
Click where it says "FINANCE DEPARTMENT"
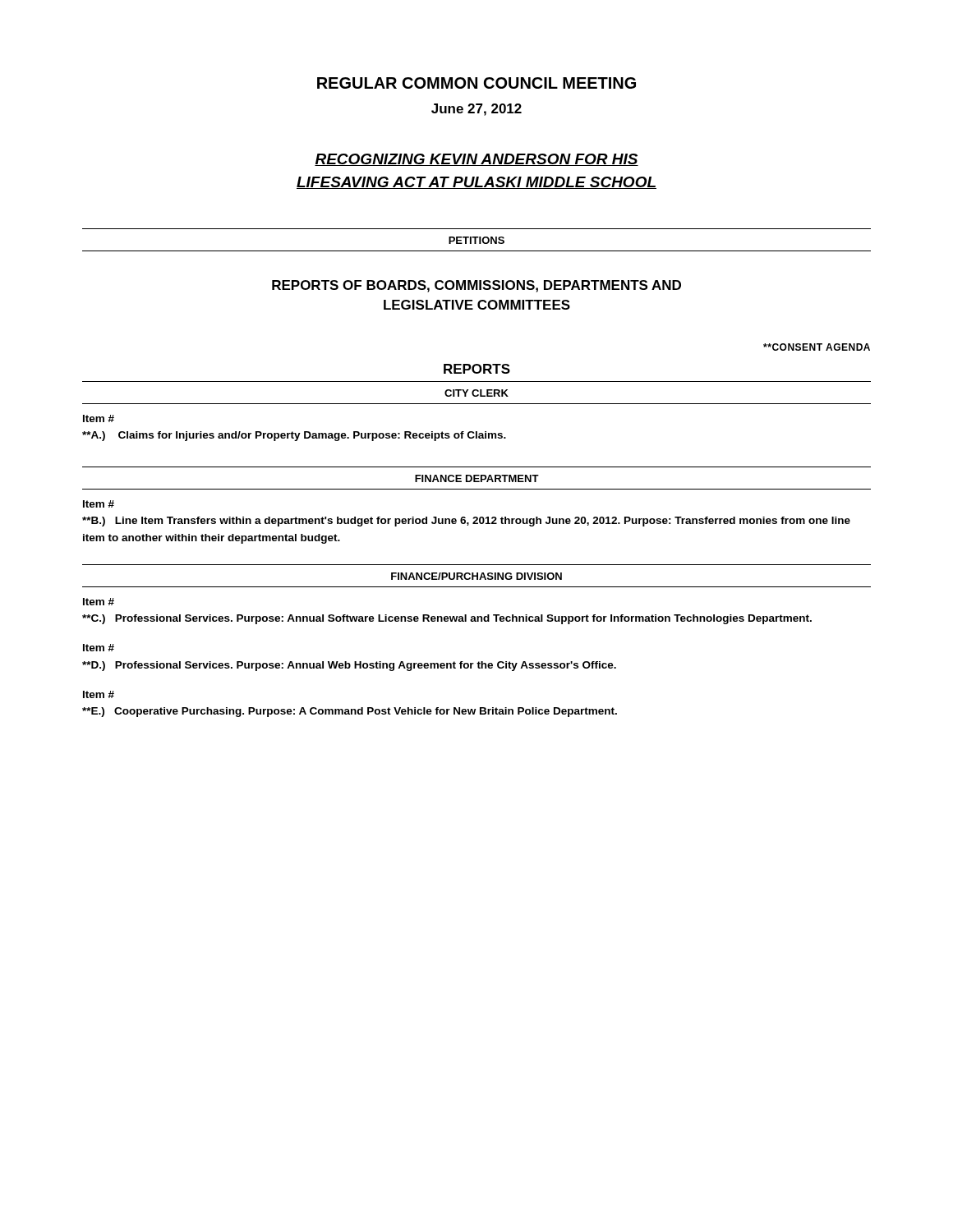pos(476,479)
